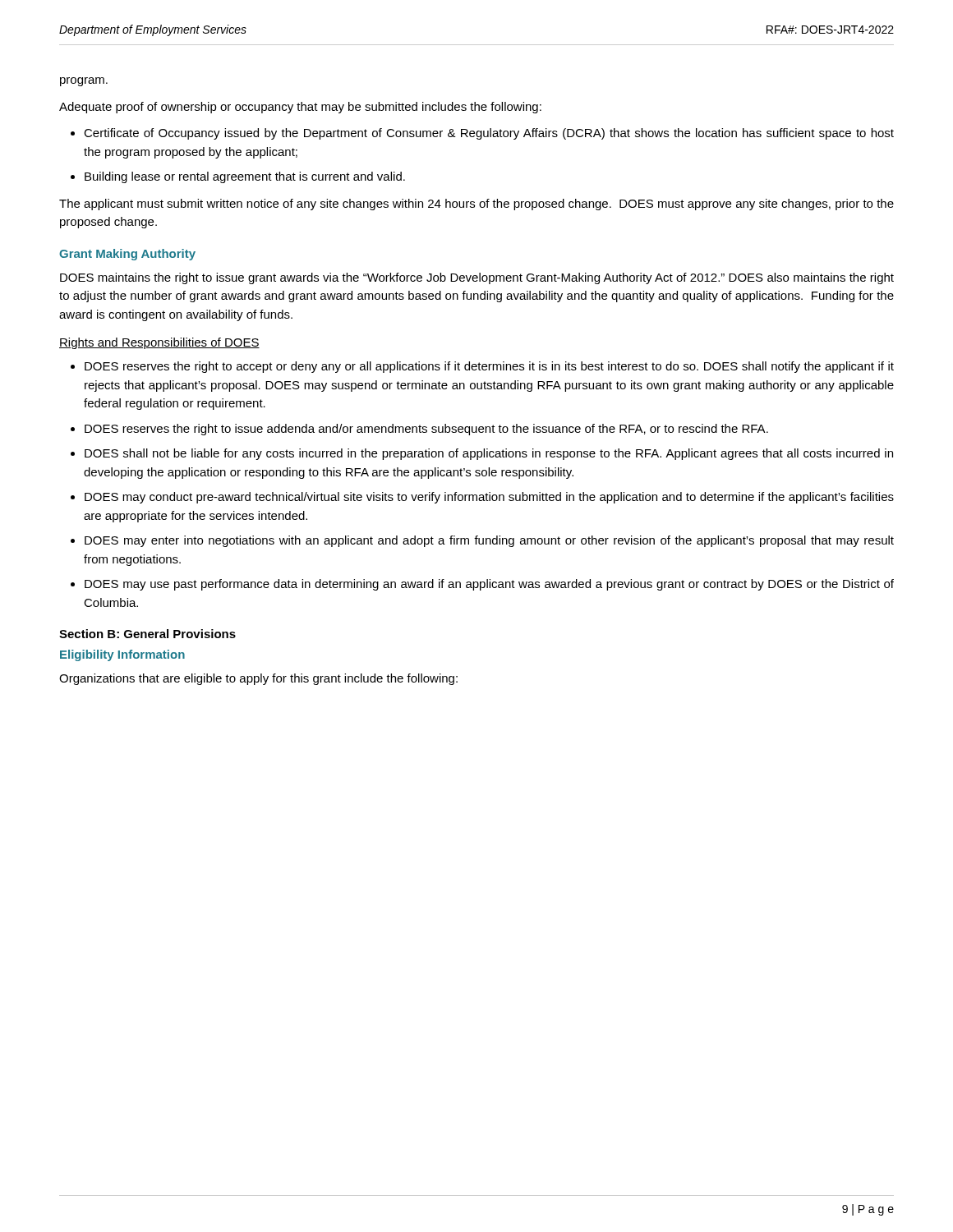Locate the list item containing "Certificate of Occupancy issued"
This screenshot has width=953, height=1232.
click(x=489, y=142)
